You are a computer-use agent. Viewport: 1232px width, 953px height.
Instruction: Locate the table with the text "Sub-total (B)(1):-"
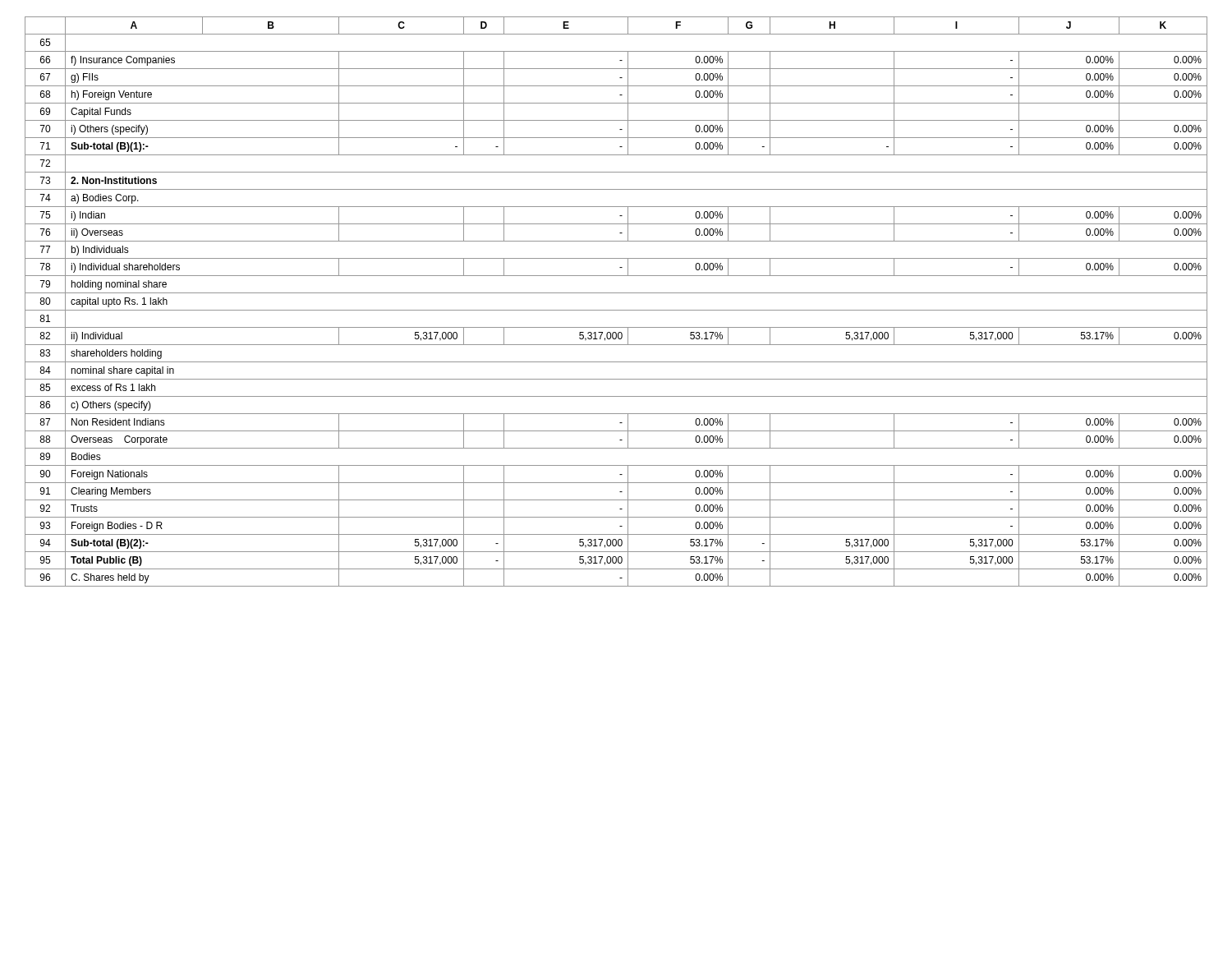tap(616, 301)
